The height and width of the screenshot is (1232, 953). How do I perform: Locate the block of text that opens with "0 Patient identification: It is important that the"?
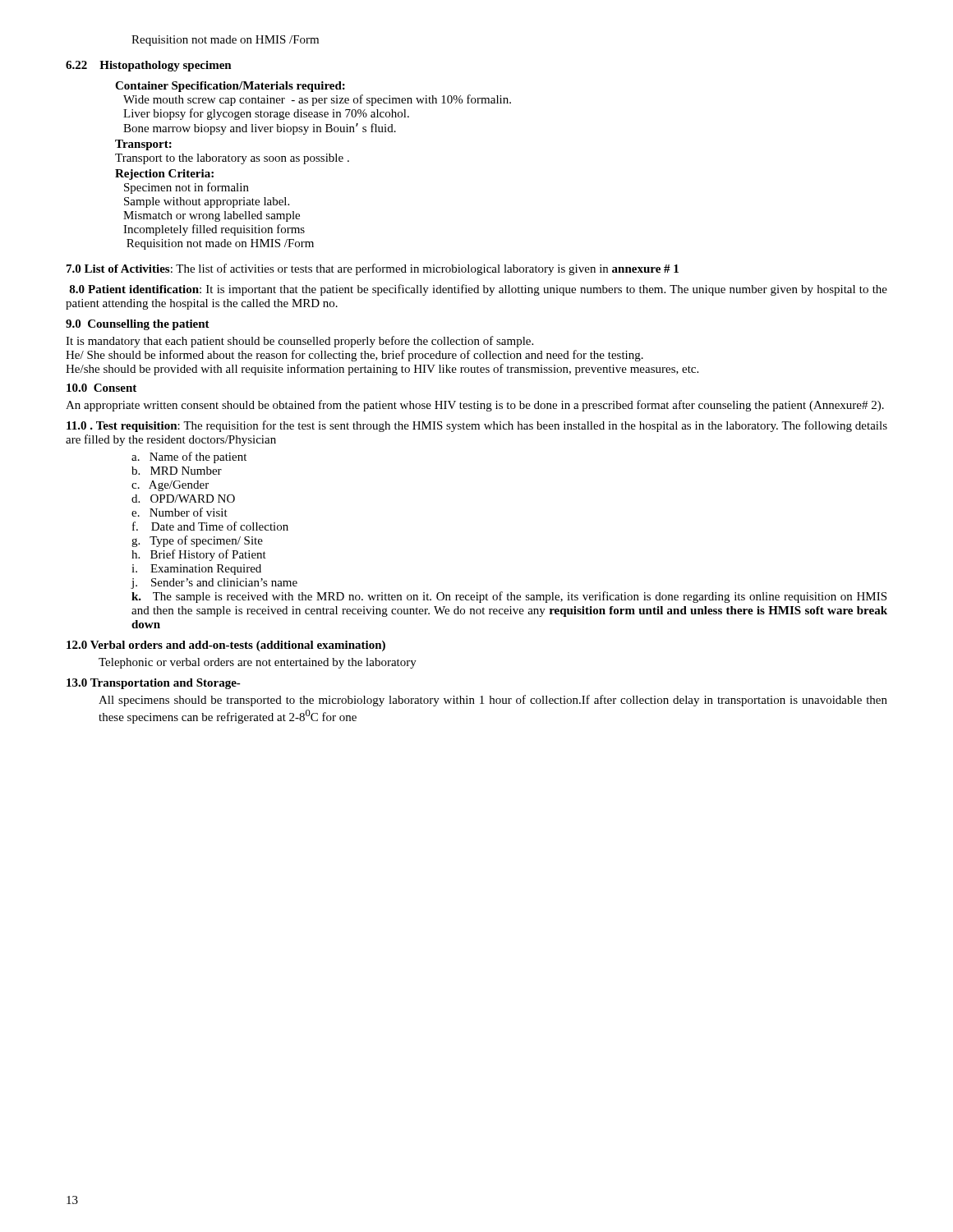476,296
